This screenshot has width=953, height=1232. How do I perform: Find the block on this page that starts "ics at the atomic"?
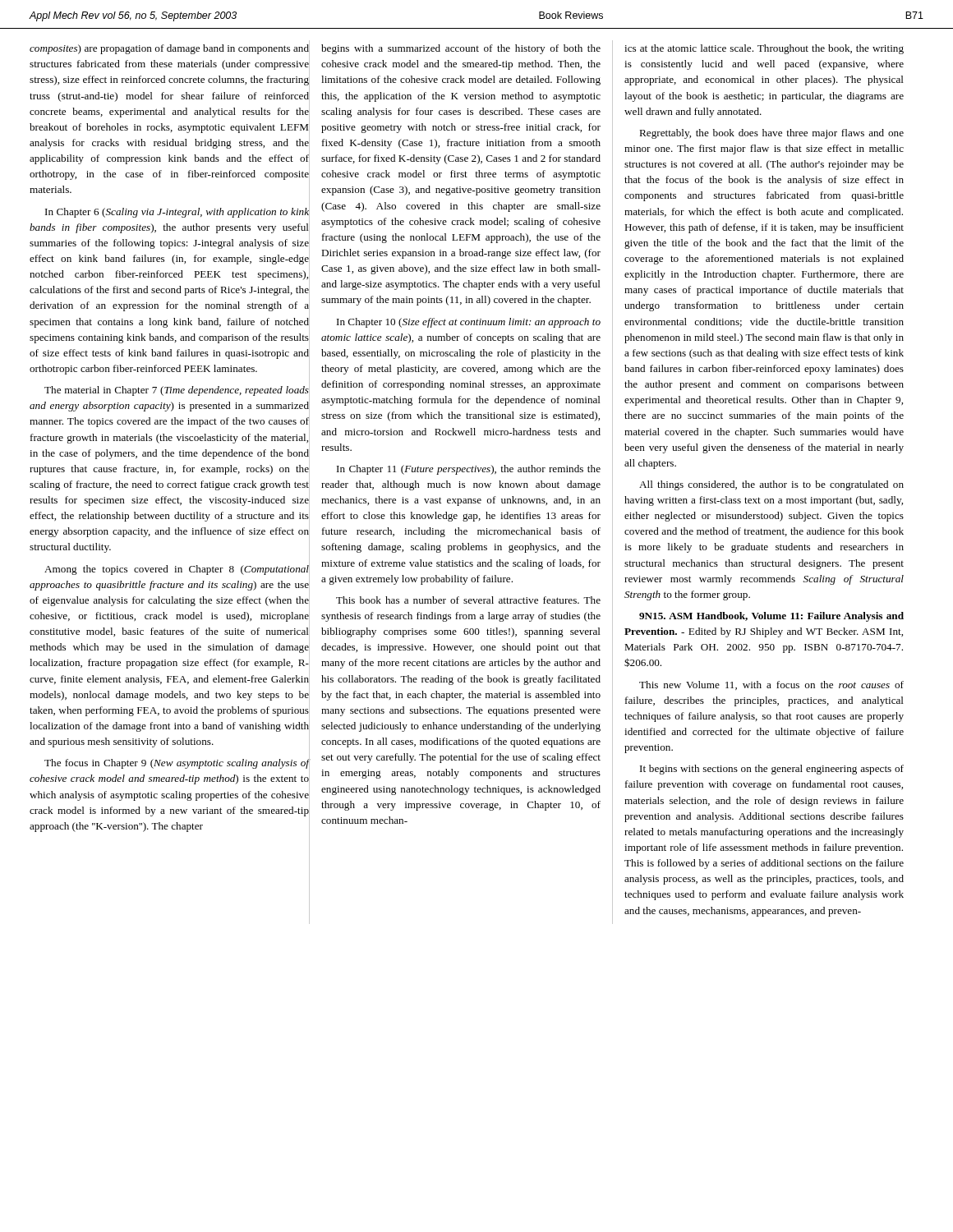pyautogui.click(x=764, y=80)
